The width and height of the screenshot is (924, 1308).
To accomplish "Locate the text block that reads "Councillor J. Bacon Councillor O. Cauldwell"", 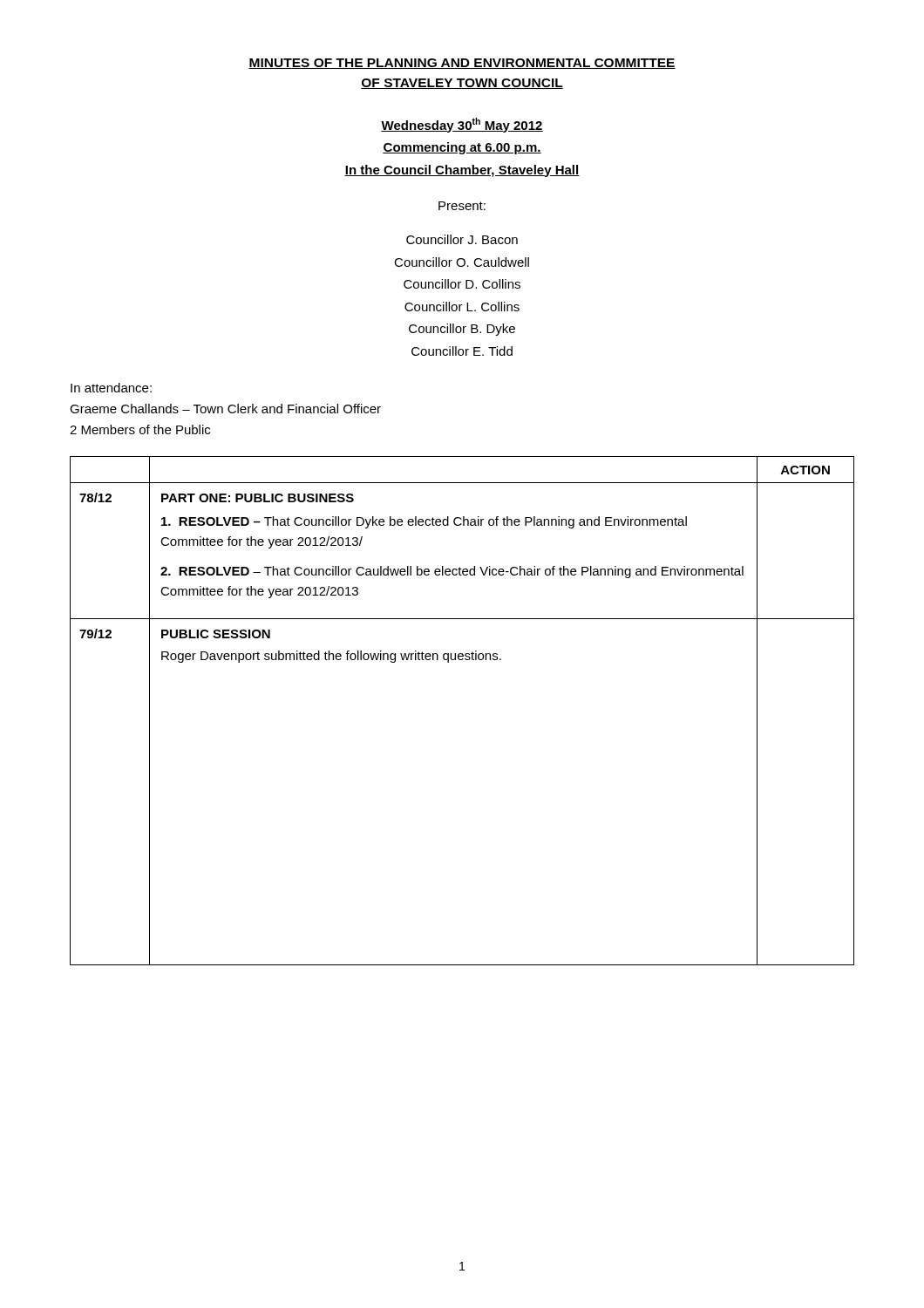I will click(x=462, y=295).
